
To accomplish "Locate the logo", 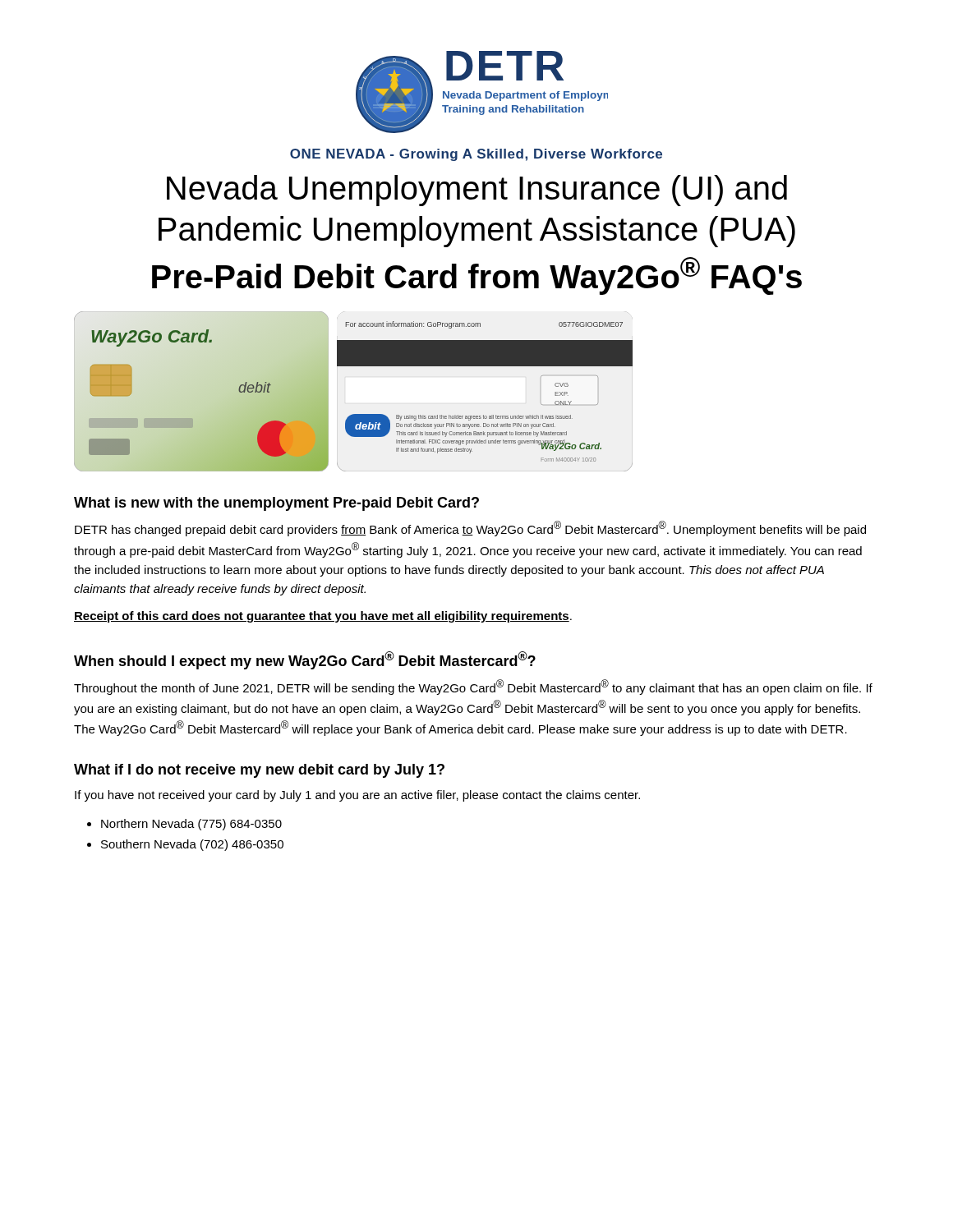I will 476,96.
